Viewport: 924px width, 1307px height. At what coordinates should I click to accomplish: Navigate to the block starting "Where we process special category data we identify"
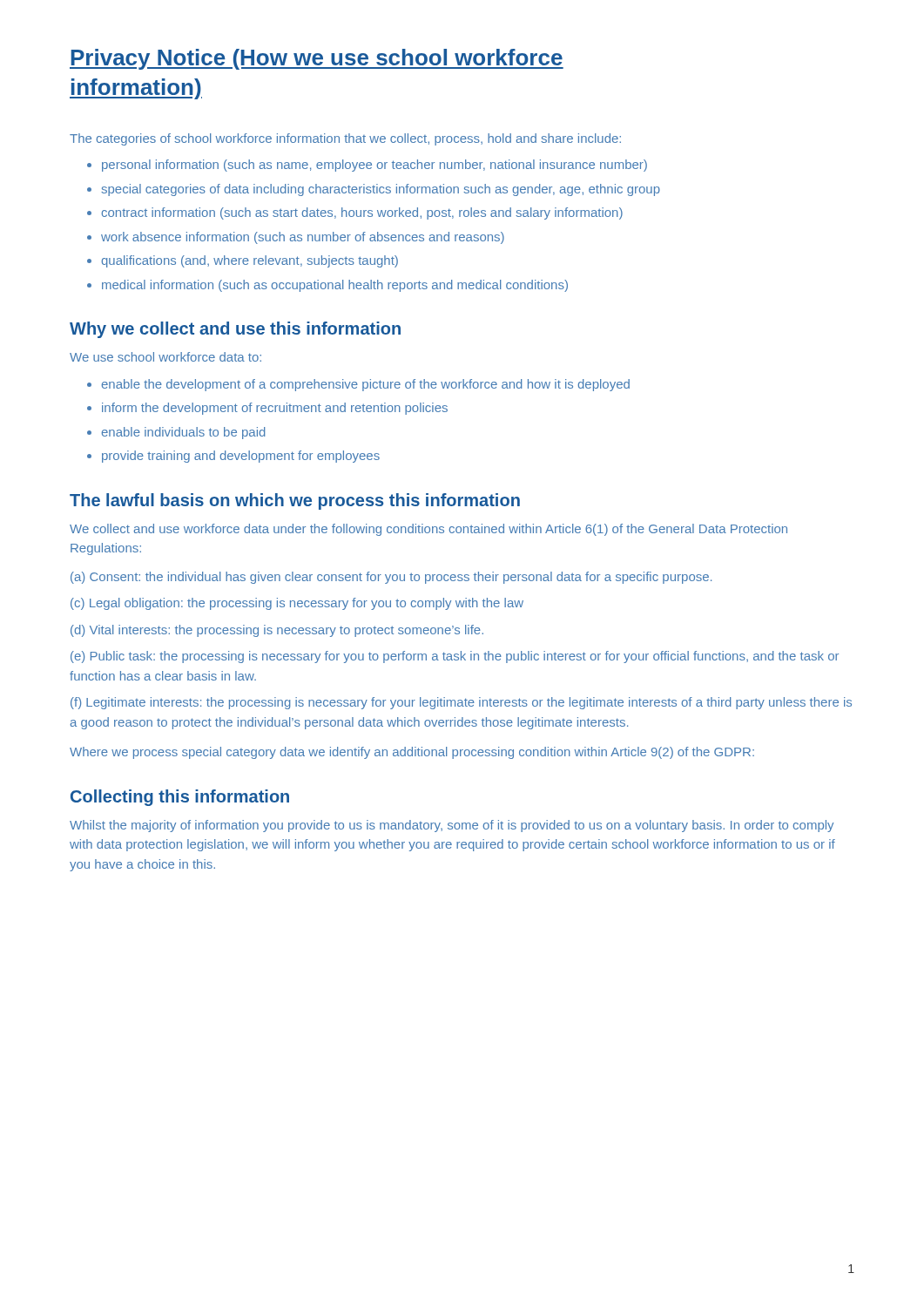tap(412, 752)
